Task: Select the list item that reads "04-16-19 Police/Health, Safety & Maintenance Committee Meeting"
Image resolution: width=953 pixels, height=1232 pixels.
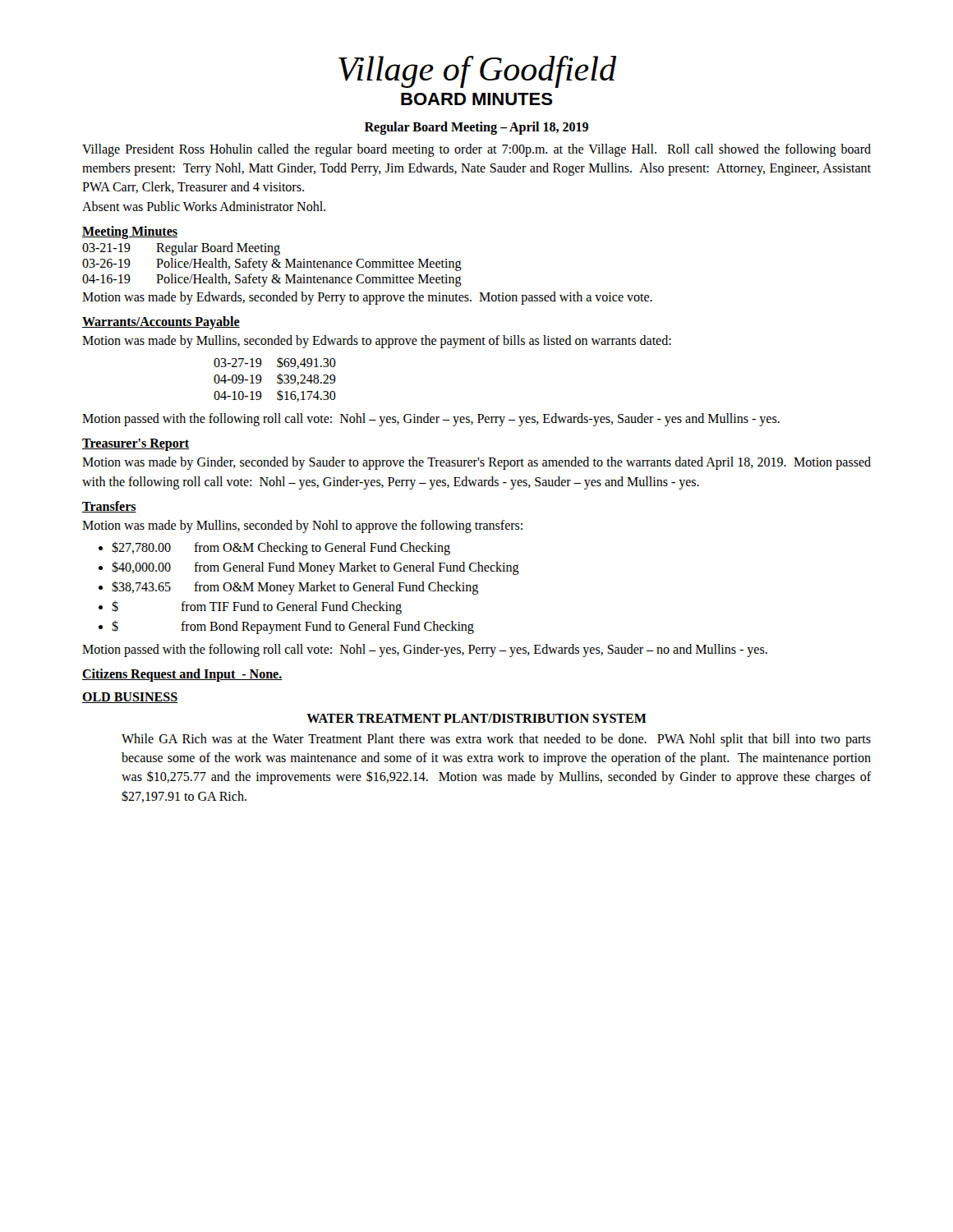Action: point(272,279)
